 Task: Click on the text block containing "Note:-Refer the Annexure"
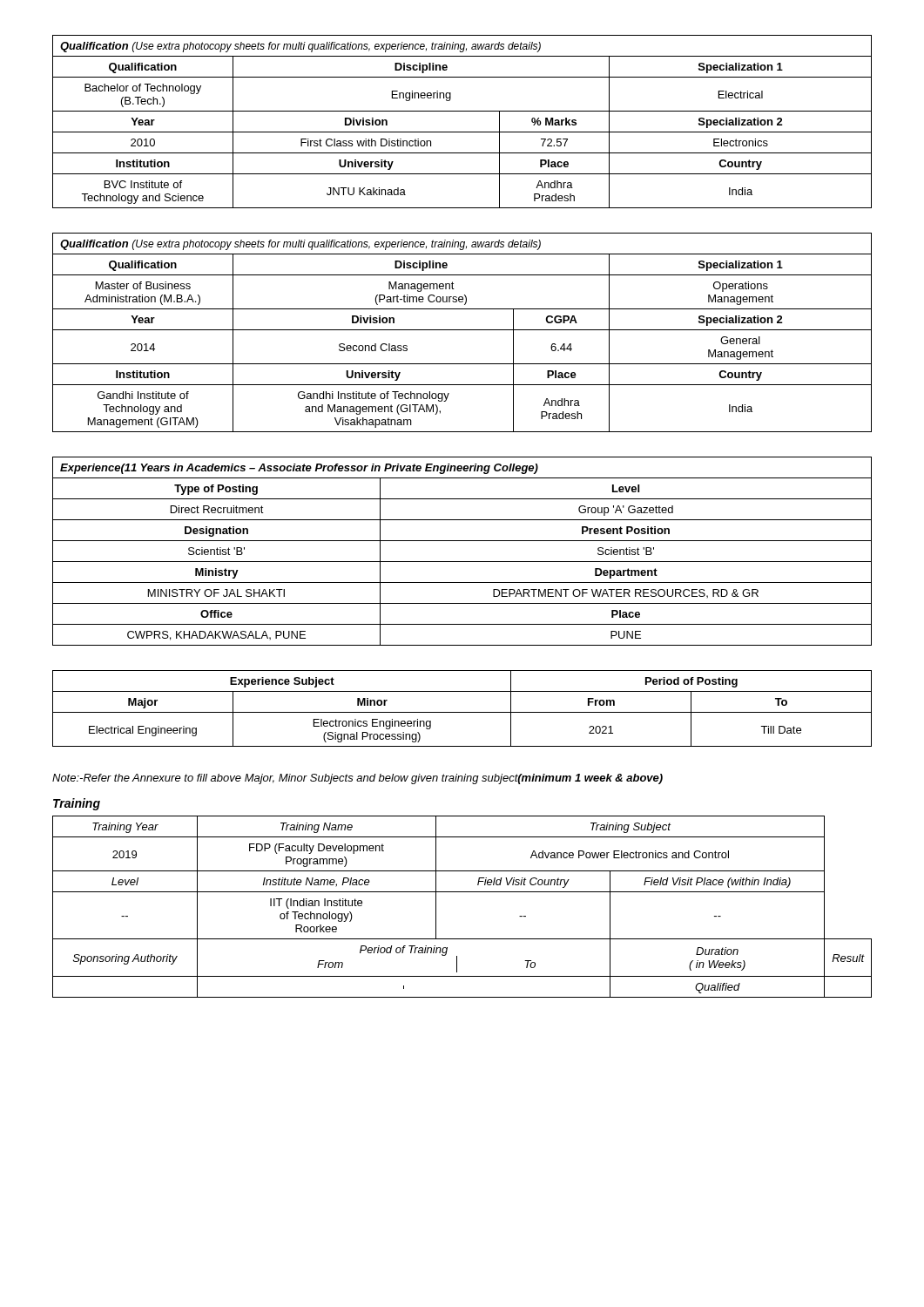pyautogui.click(x=358, y=778)
